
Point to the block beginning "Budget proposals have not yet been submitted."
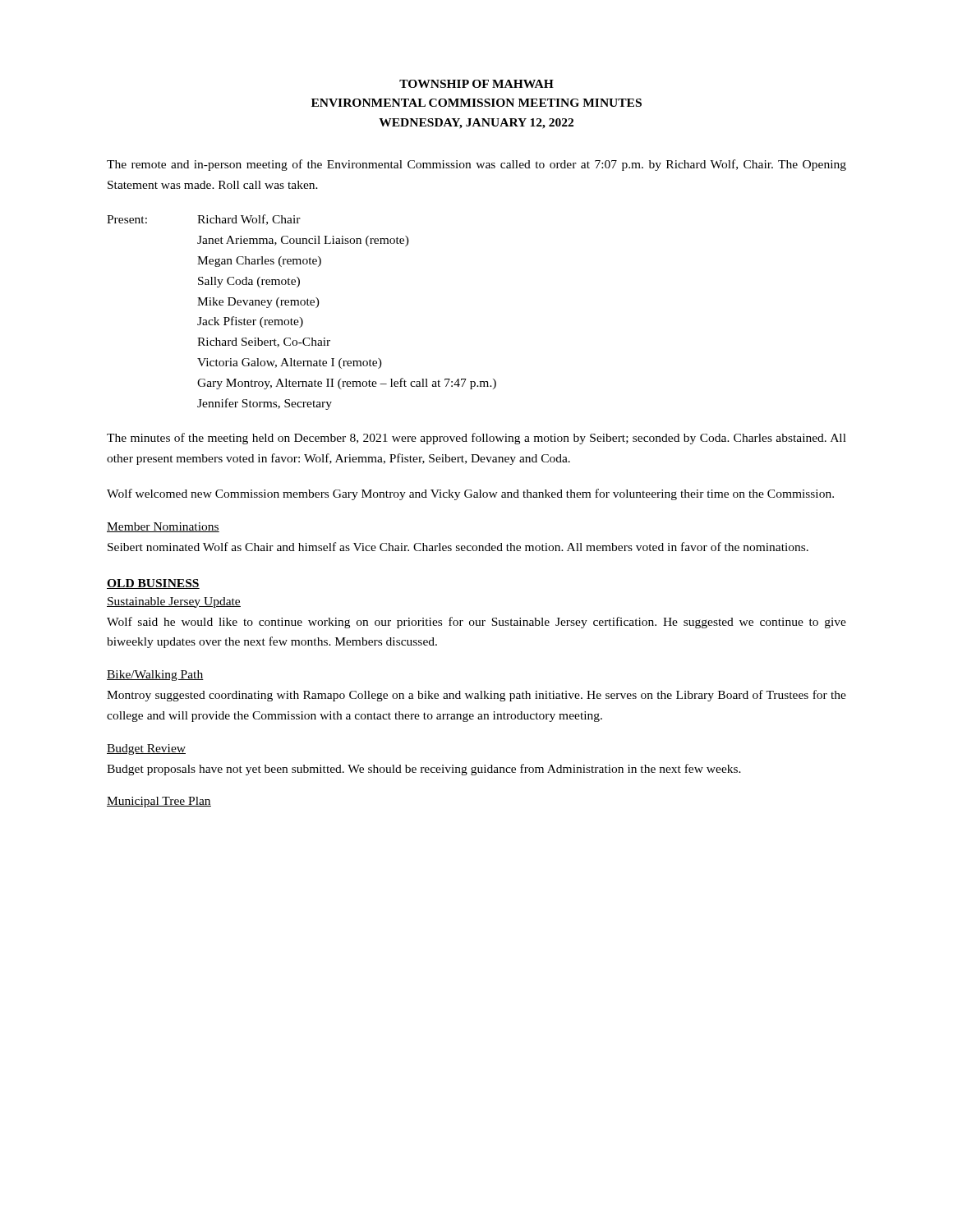(x=424, y=768)
